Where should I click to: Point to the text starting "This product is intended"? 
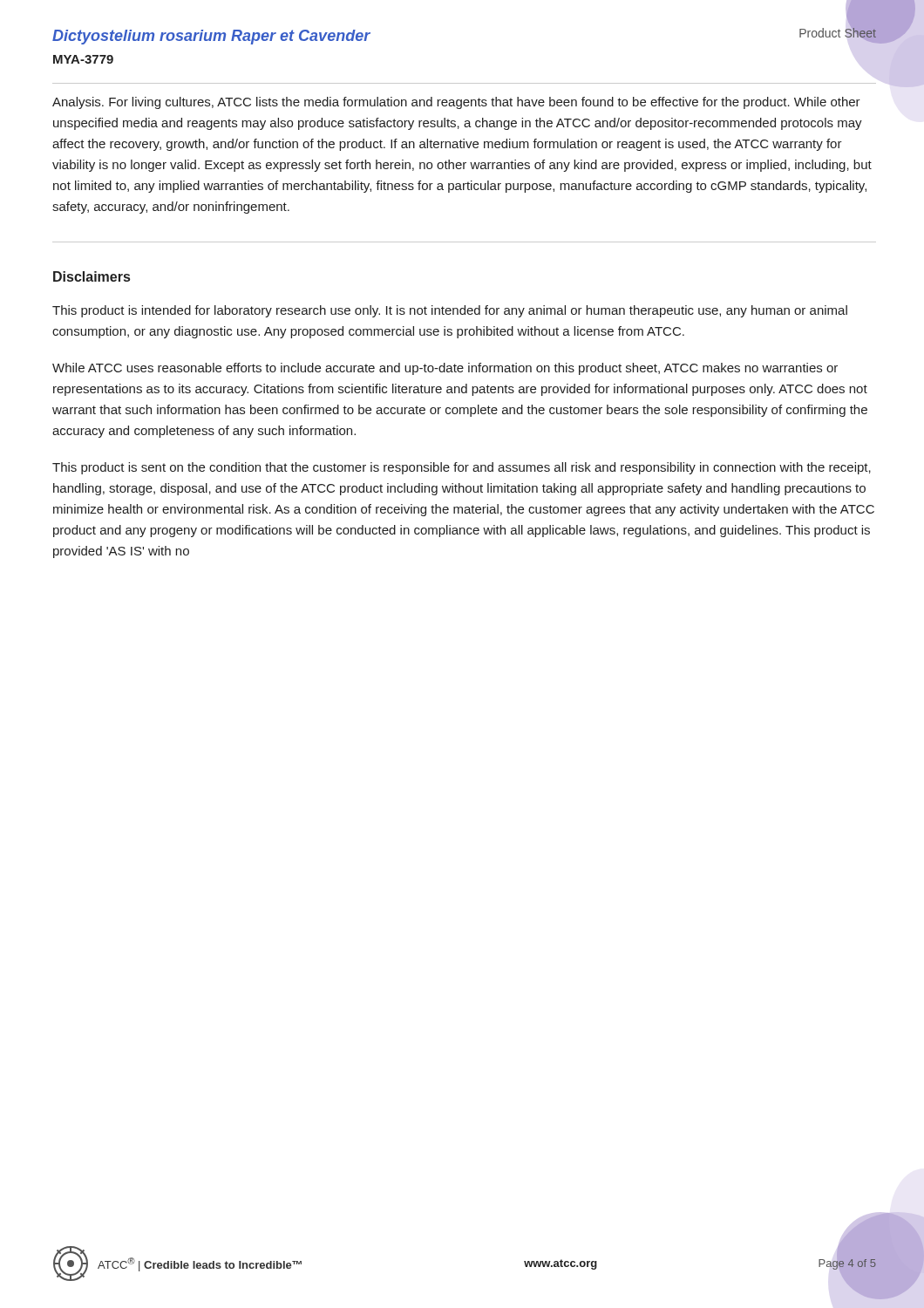coord(464,321)
